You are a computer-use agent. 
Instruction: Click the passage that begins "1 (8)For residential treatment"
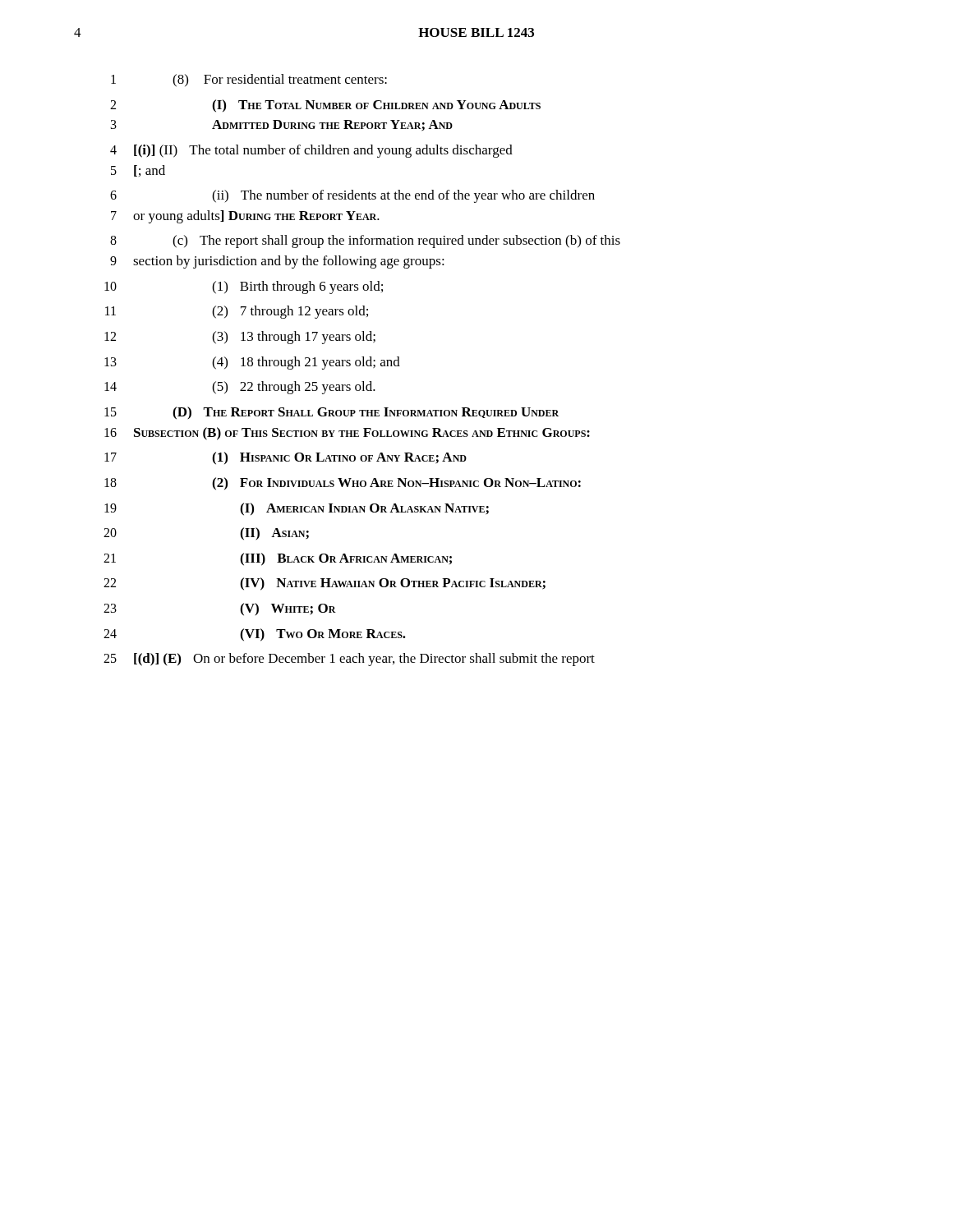249,80
